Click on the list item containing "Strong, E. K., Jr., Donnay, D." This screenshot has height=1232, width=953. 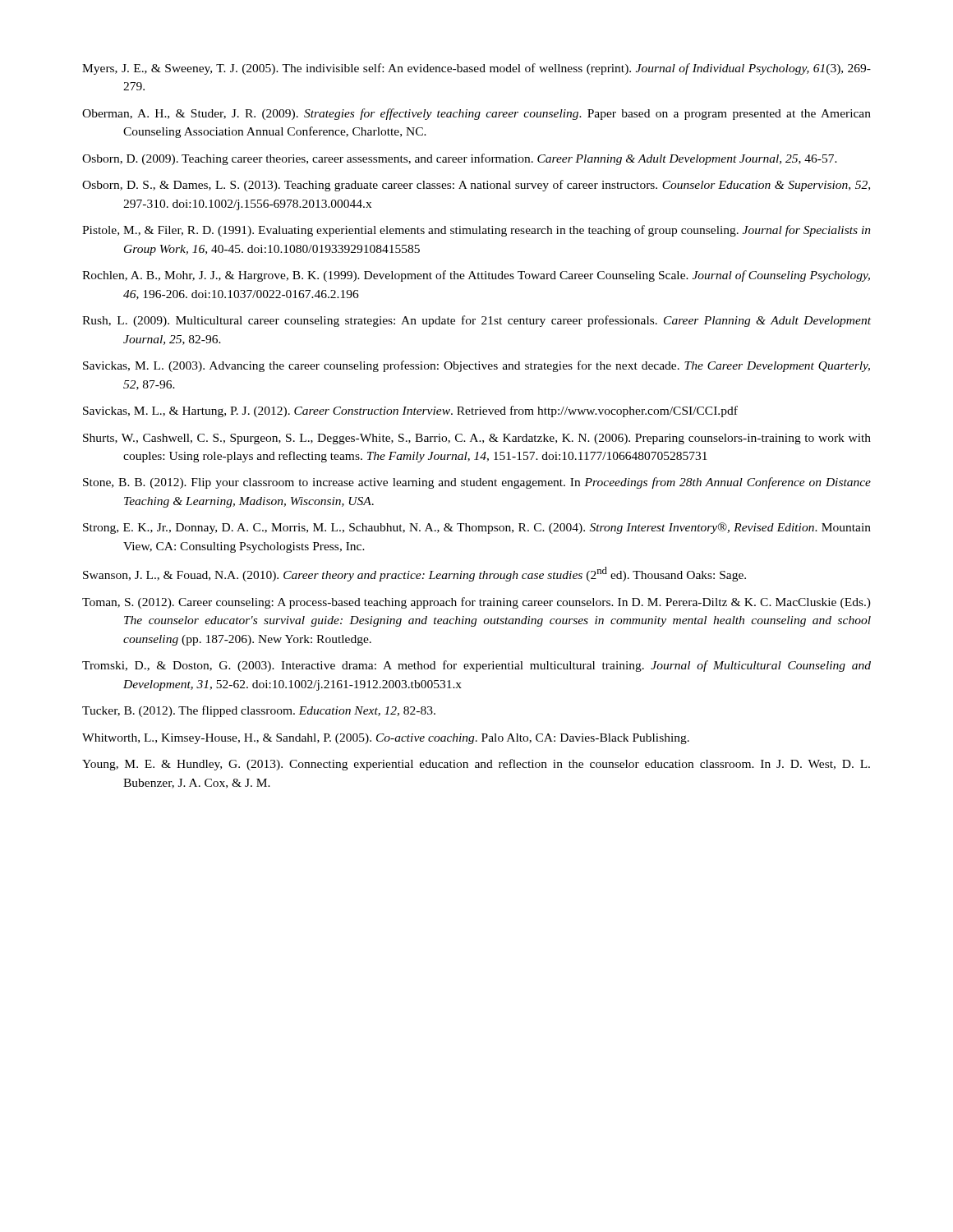click(x=476, y=536)
